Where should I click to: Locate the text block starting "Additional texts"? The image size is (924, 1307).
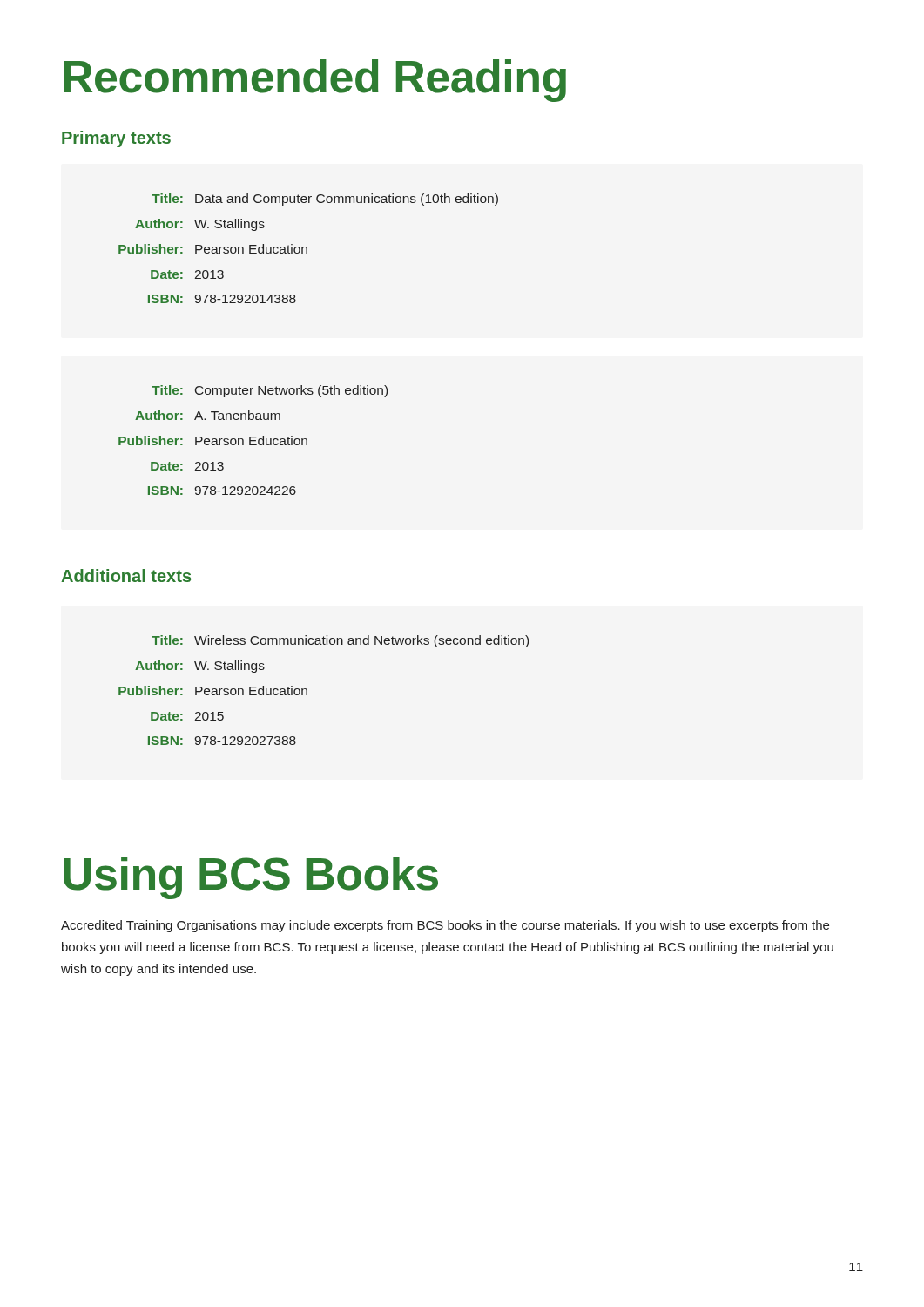coord(126,576)
